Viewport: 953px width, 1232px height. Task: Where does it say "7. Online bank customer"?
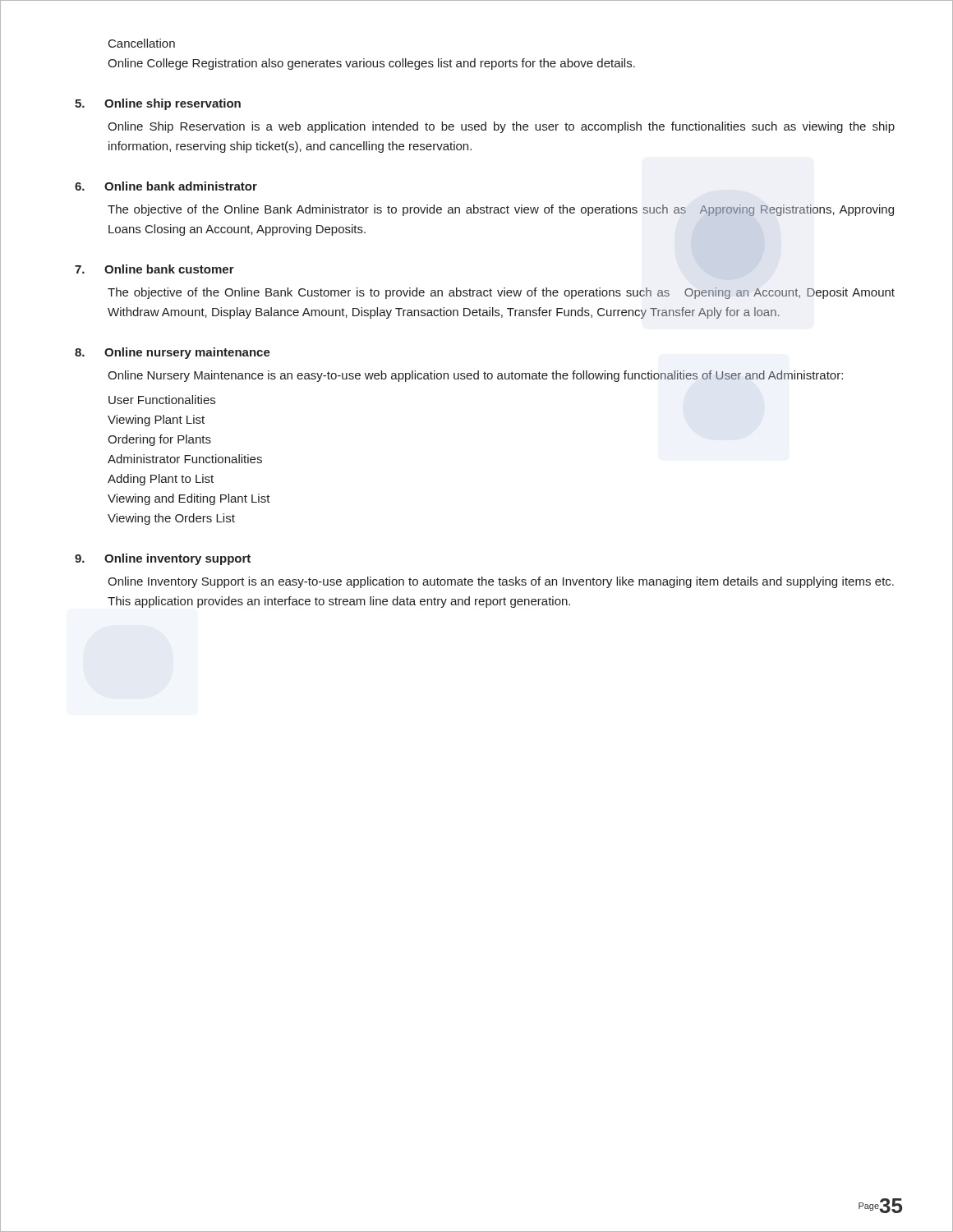(x=154, y=269)
